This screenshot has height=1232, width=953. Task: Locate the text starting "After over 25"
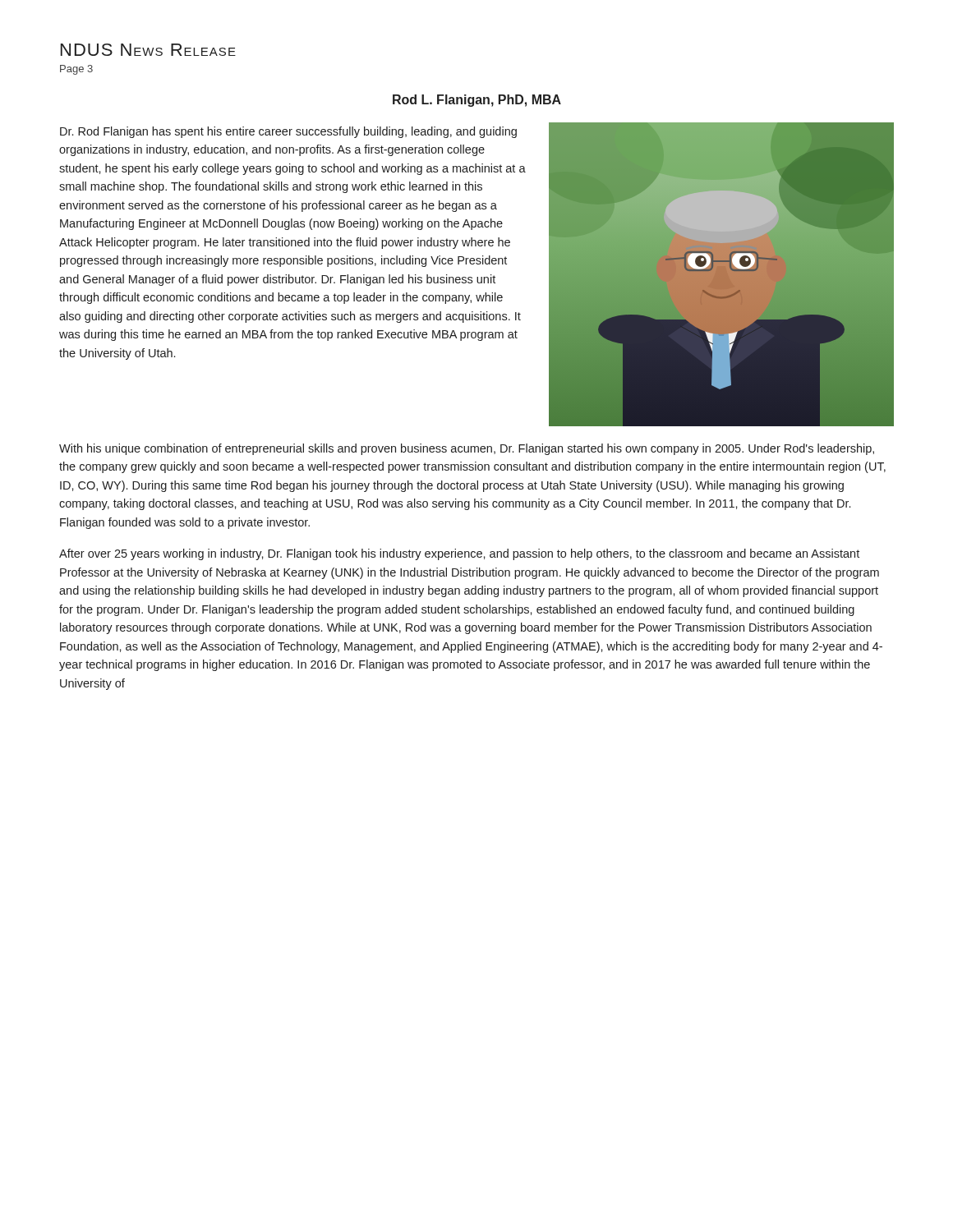tap(471, 618)
